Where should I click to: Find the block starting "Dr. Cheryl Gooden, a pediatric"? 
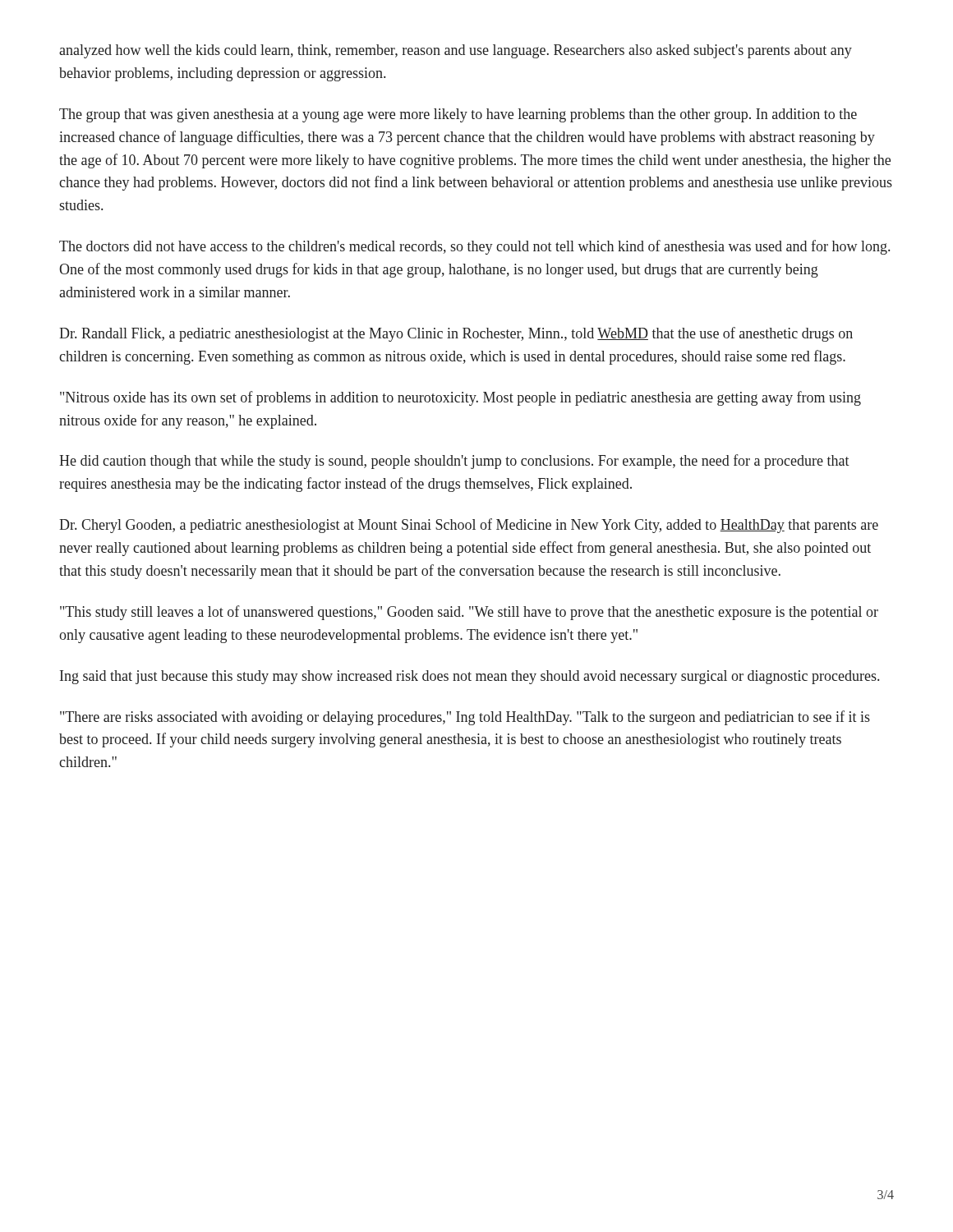[469, 548]
